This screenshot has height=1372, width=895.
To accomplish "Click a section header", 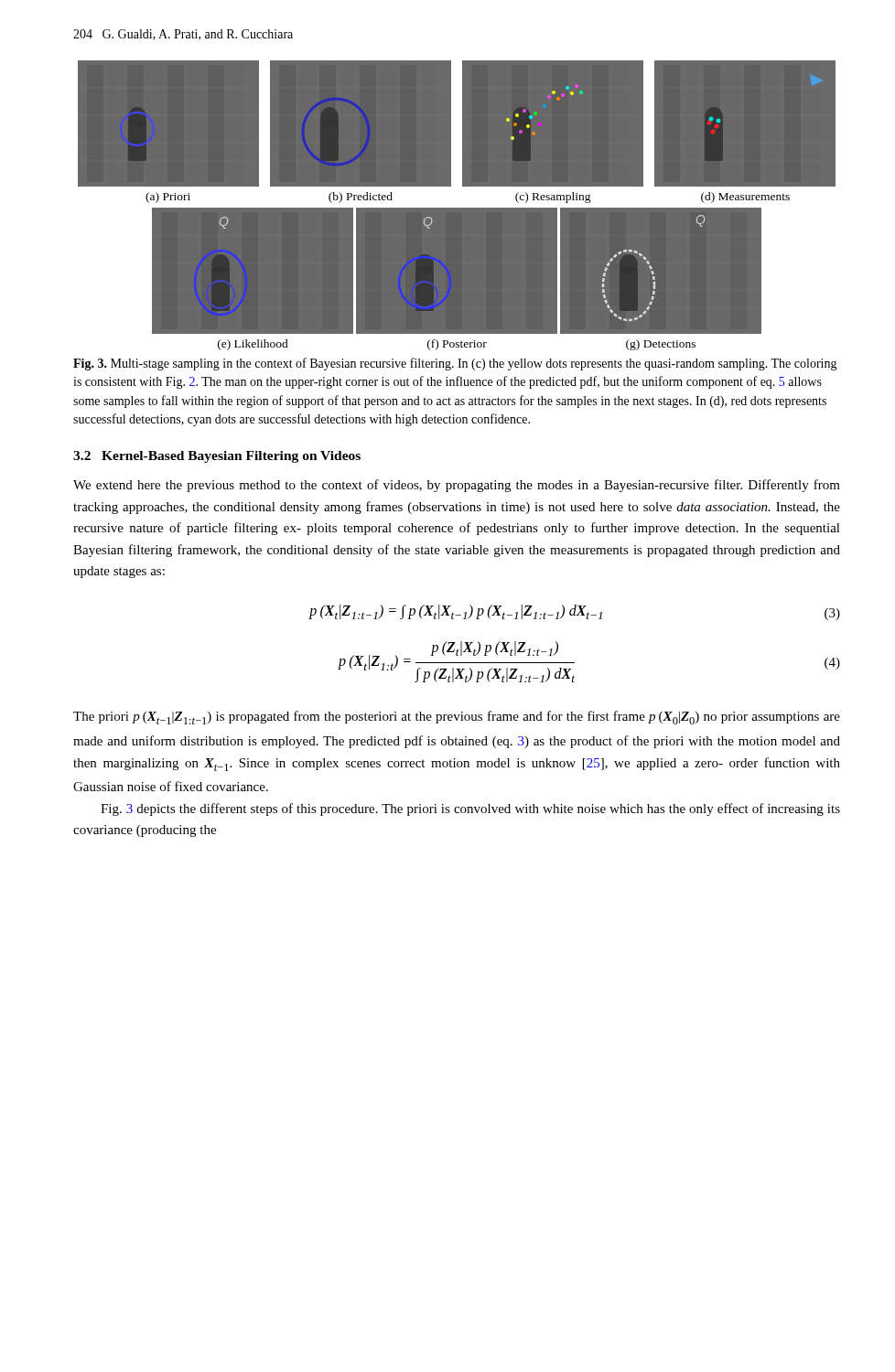I will click(x=217, y=455).
